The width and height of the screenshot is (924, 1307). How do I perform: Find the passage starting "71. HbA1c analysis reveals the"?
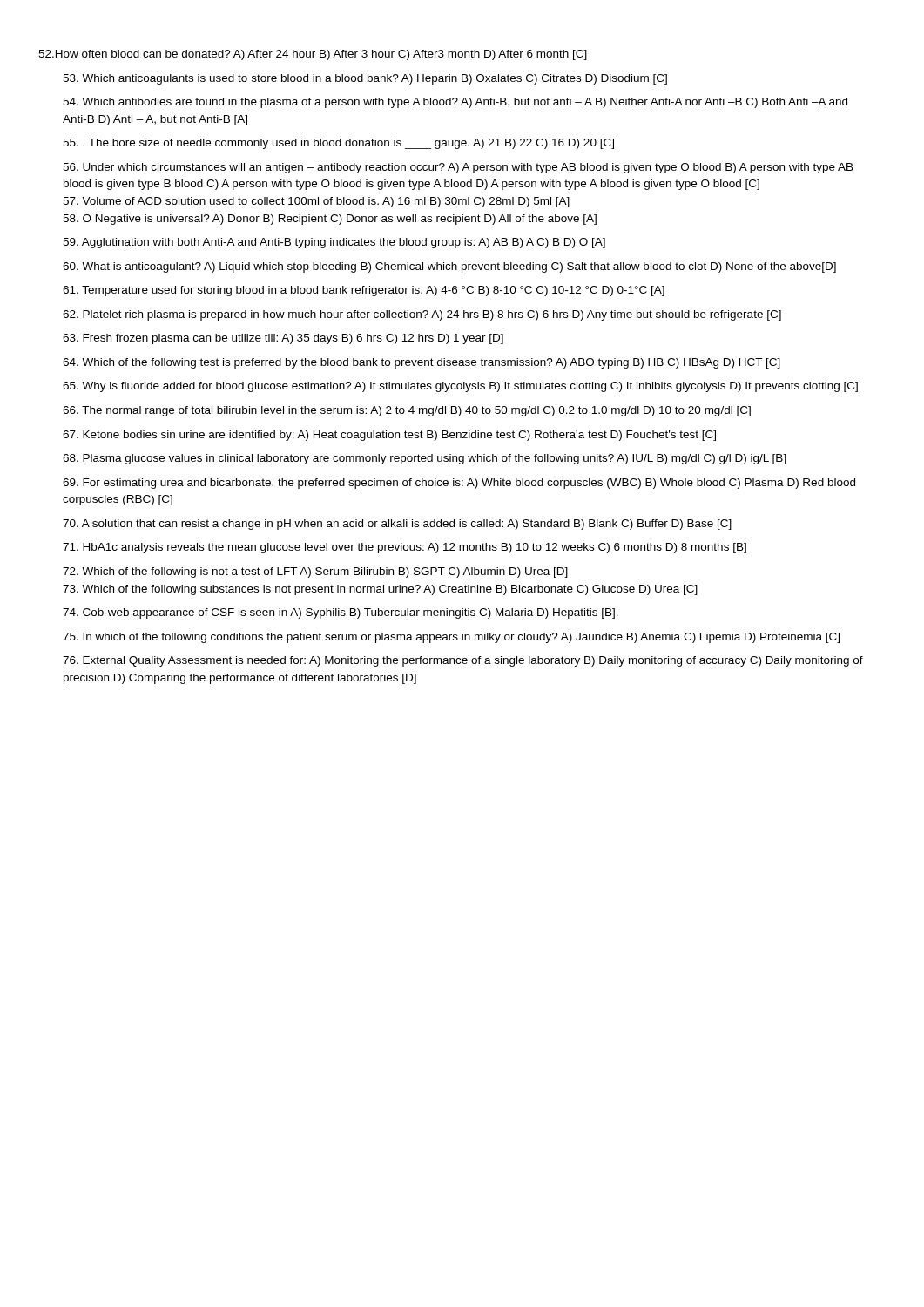pyautogui.click(x=405, y=547)
